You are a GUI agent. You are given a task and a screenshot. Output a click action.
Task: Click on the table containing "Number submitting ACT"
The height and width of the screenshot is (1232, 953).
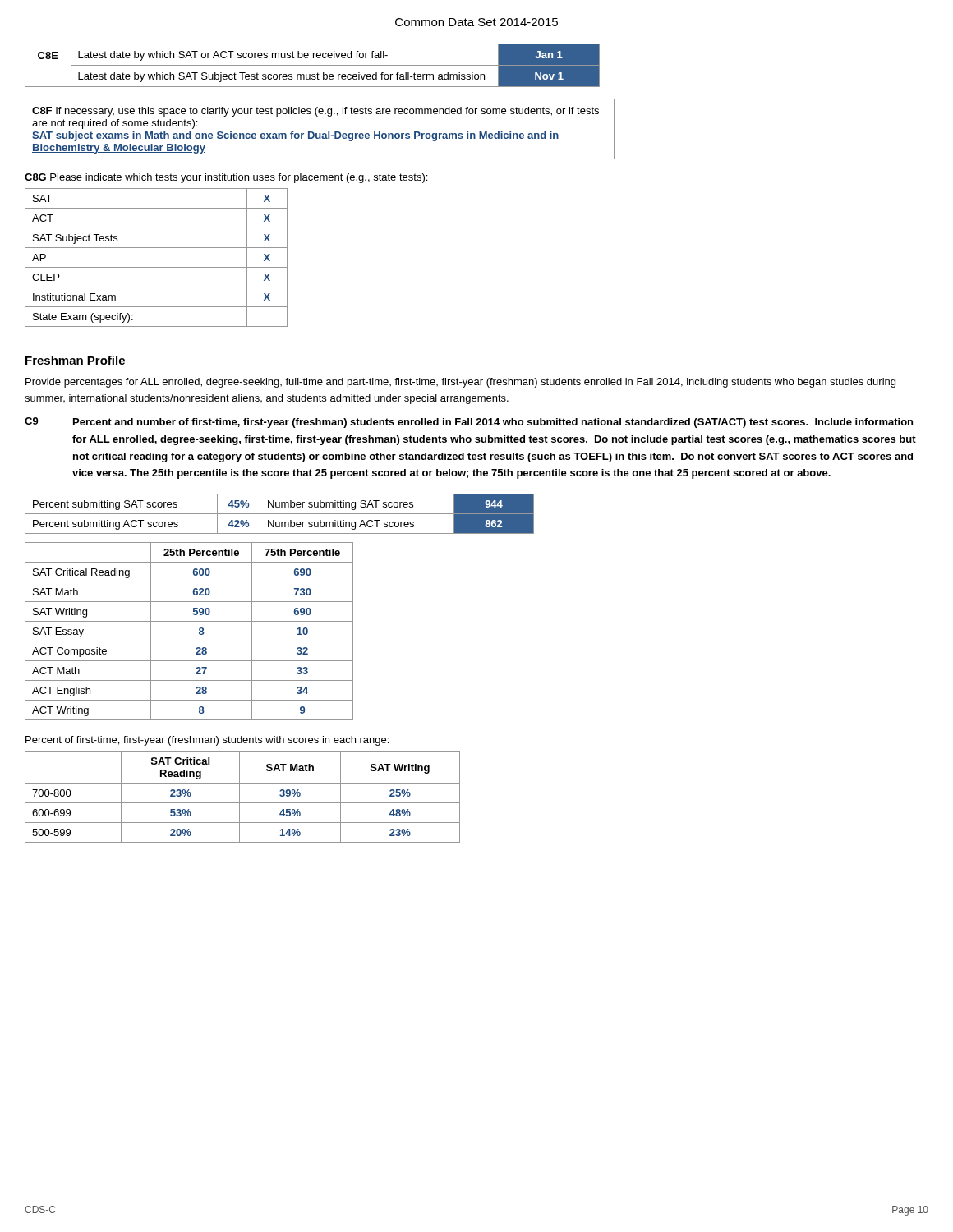(x=476, y=514)
